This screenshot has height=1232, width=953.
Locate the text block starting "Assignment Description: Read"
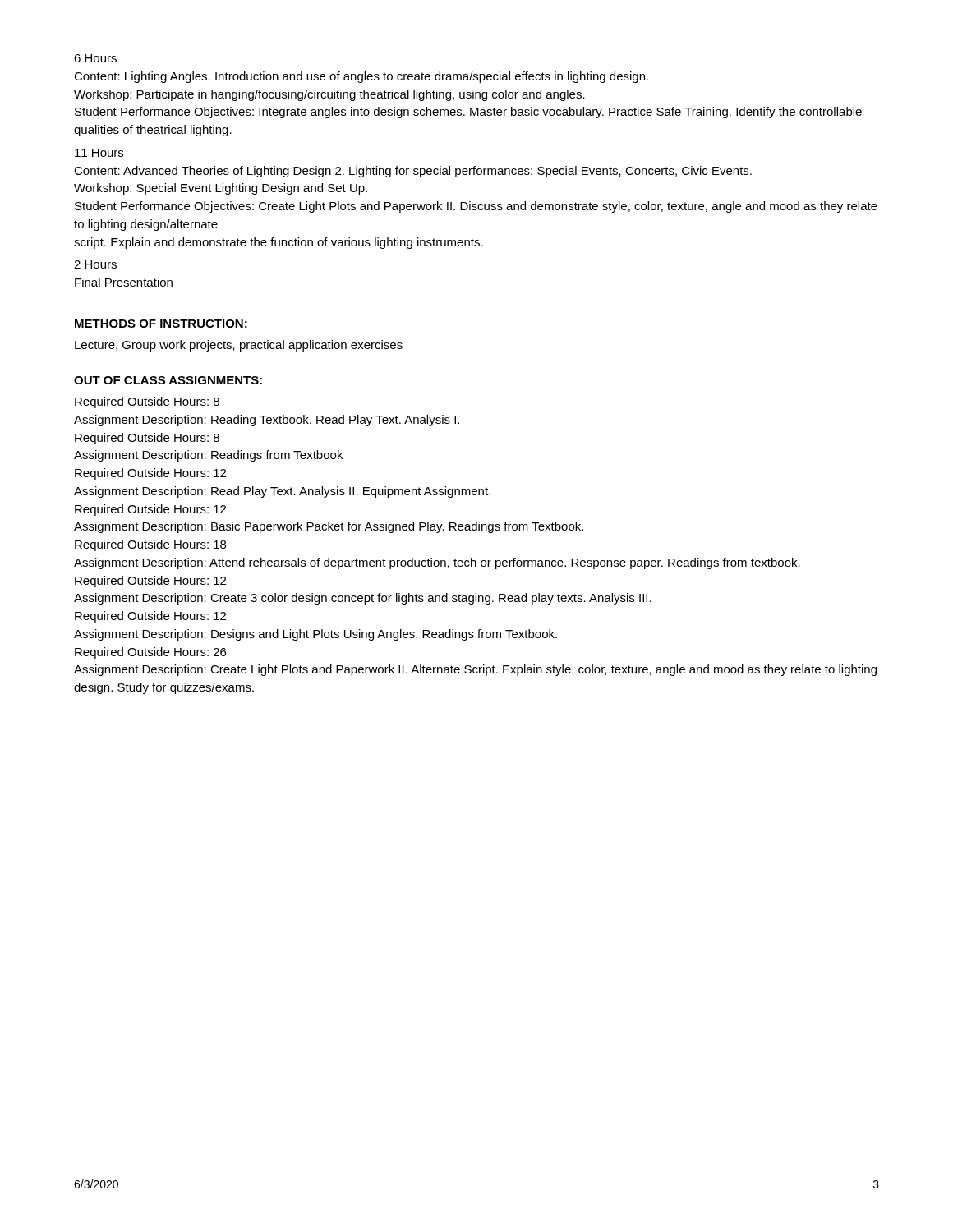283,491
